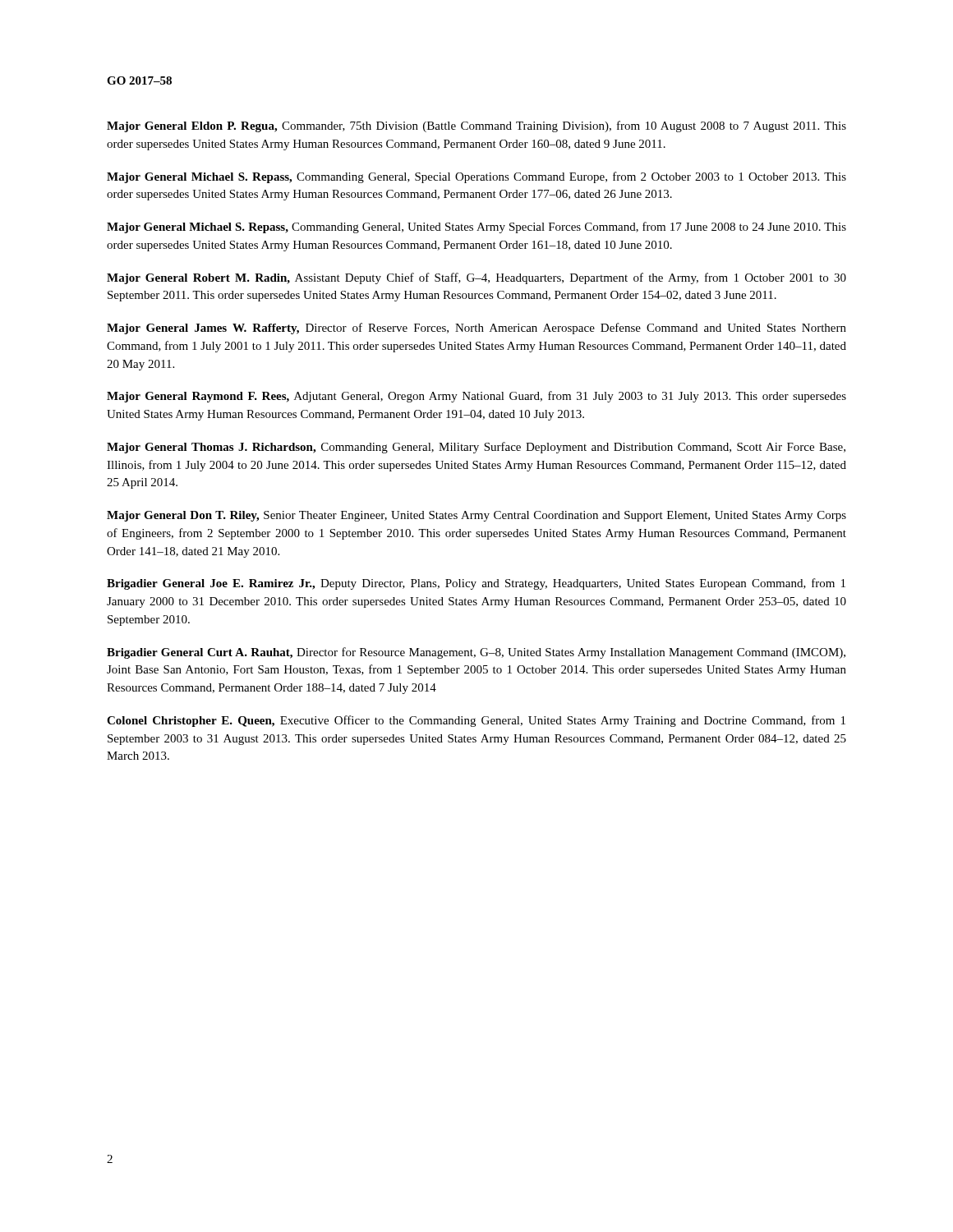Locate the block of text that opens with "Major General Robert M."
The height and width of the screenshot is (1232, 953).
[476, 286]
